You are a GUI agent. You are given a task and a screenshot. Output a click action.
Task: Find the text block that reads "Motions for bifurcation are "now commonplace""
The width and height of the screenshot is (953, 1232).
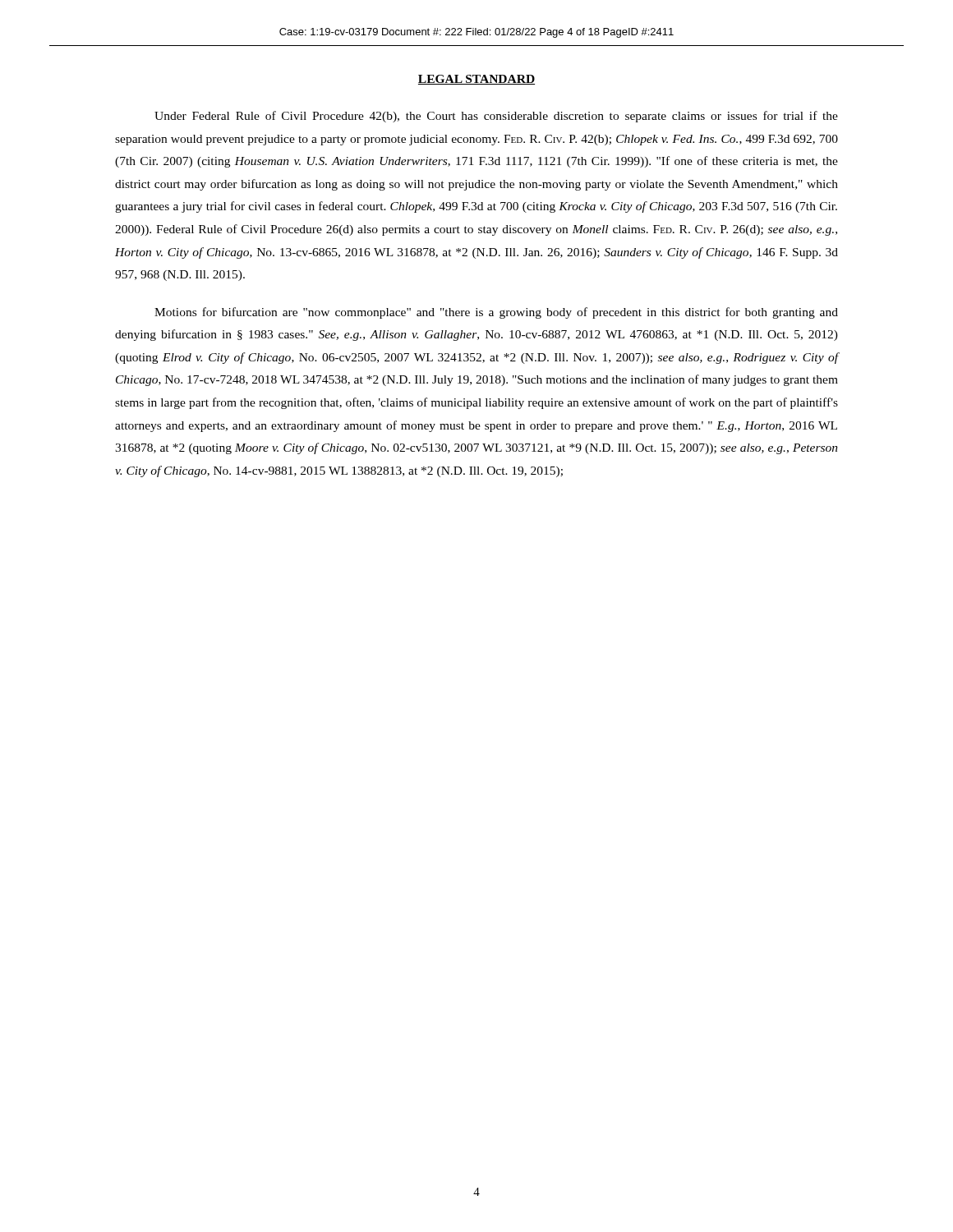click(x=476, y=391)
